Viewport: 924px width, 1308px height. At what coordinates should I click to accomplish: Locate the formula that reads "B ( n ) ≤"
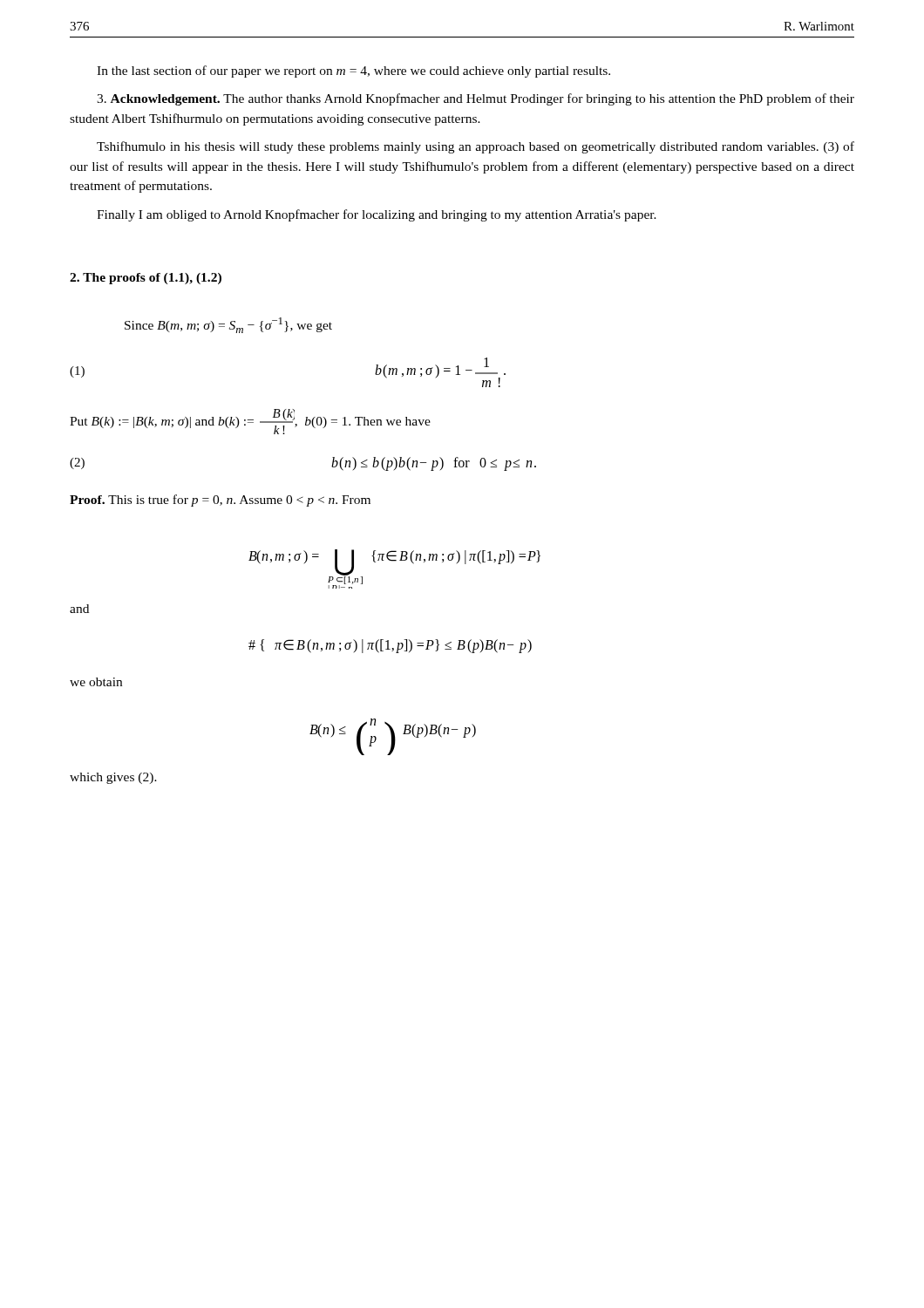point(462,730)
